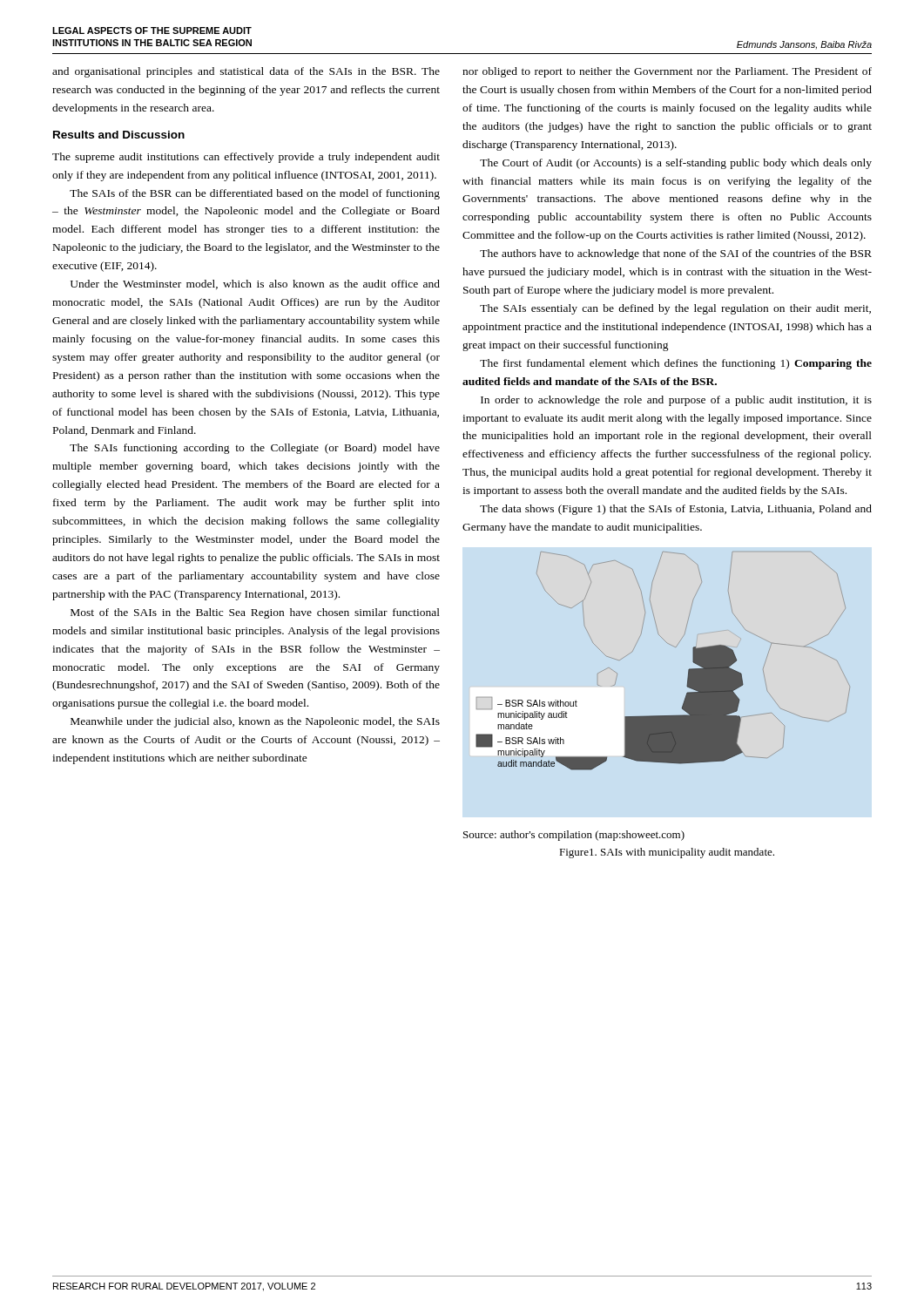
Task: Select the element starting "The supreme audit institutions can effectively provide a"
Action: (246, 458)
